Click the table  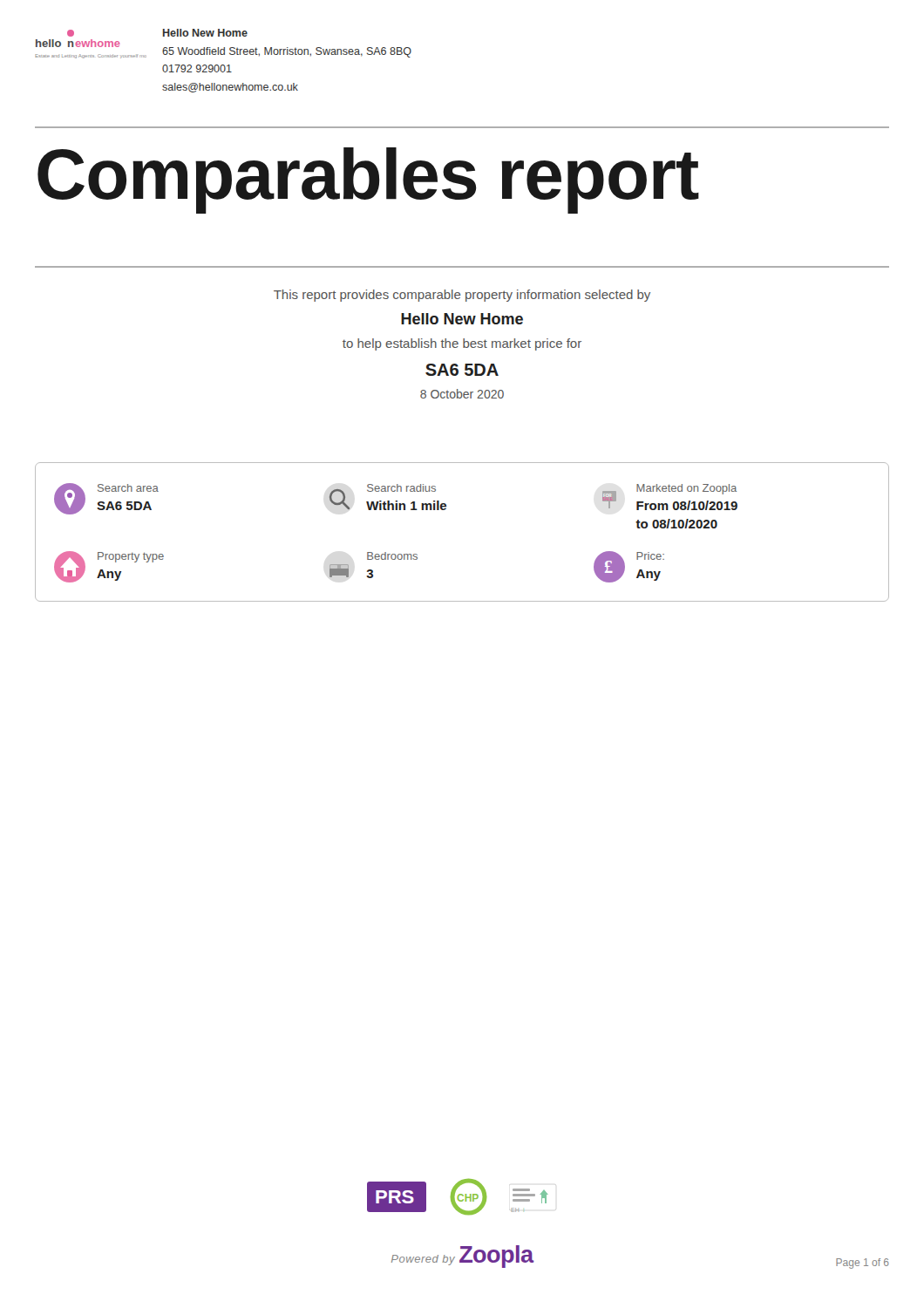coord(462,532)
